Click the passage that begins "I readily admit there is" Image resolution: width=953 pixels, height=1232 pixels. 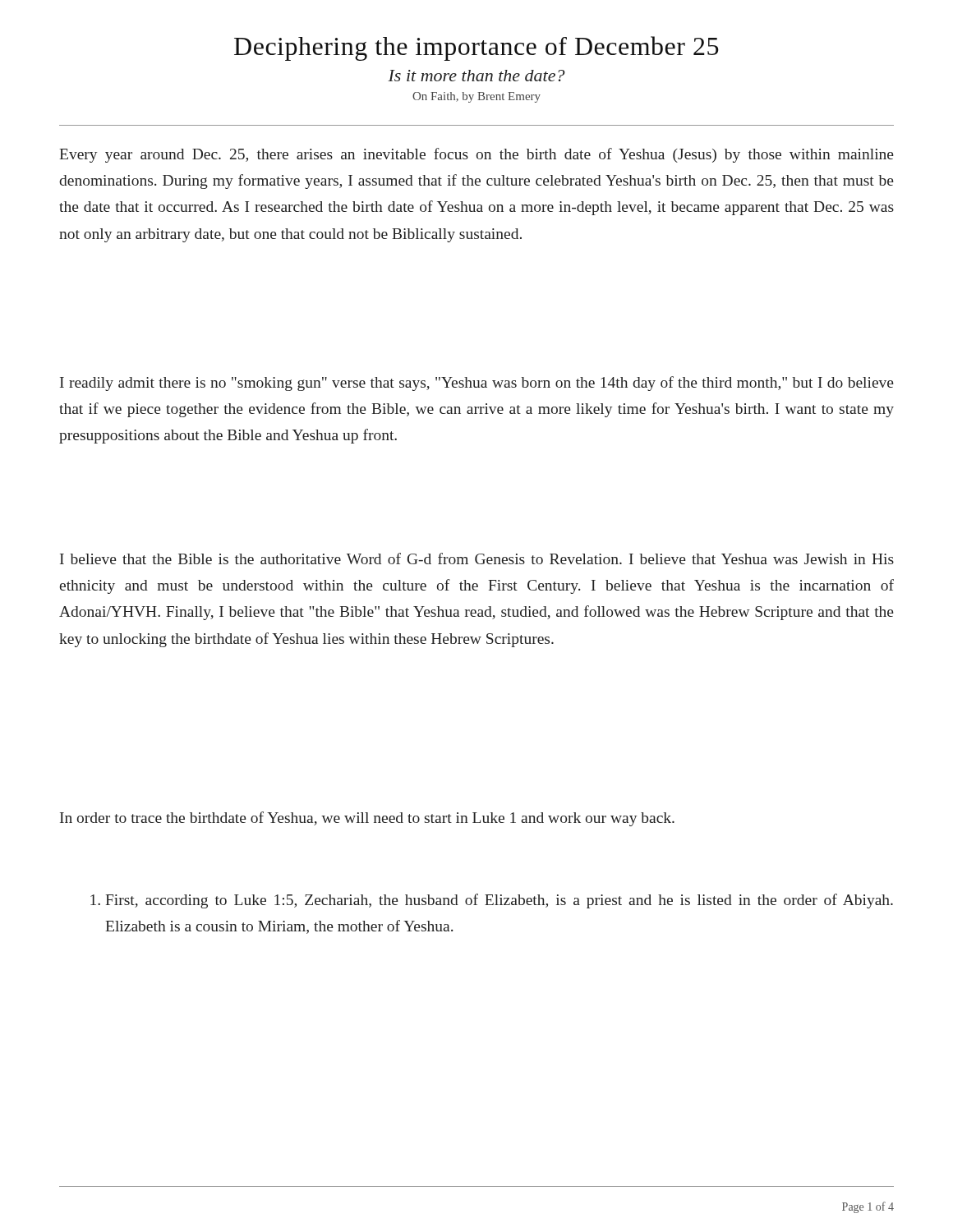pos(476,409)
